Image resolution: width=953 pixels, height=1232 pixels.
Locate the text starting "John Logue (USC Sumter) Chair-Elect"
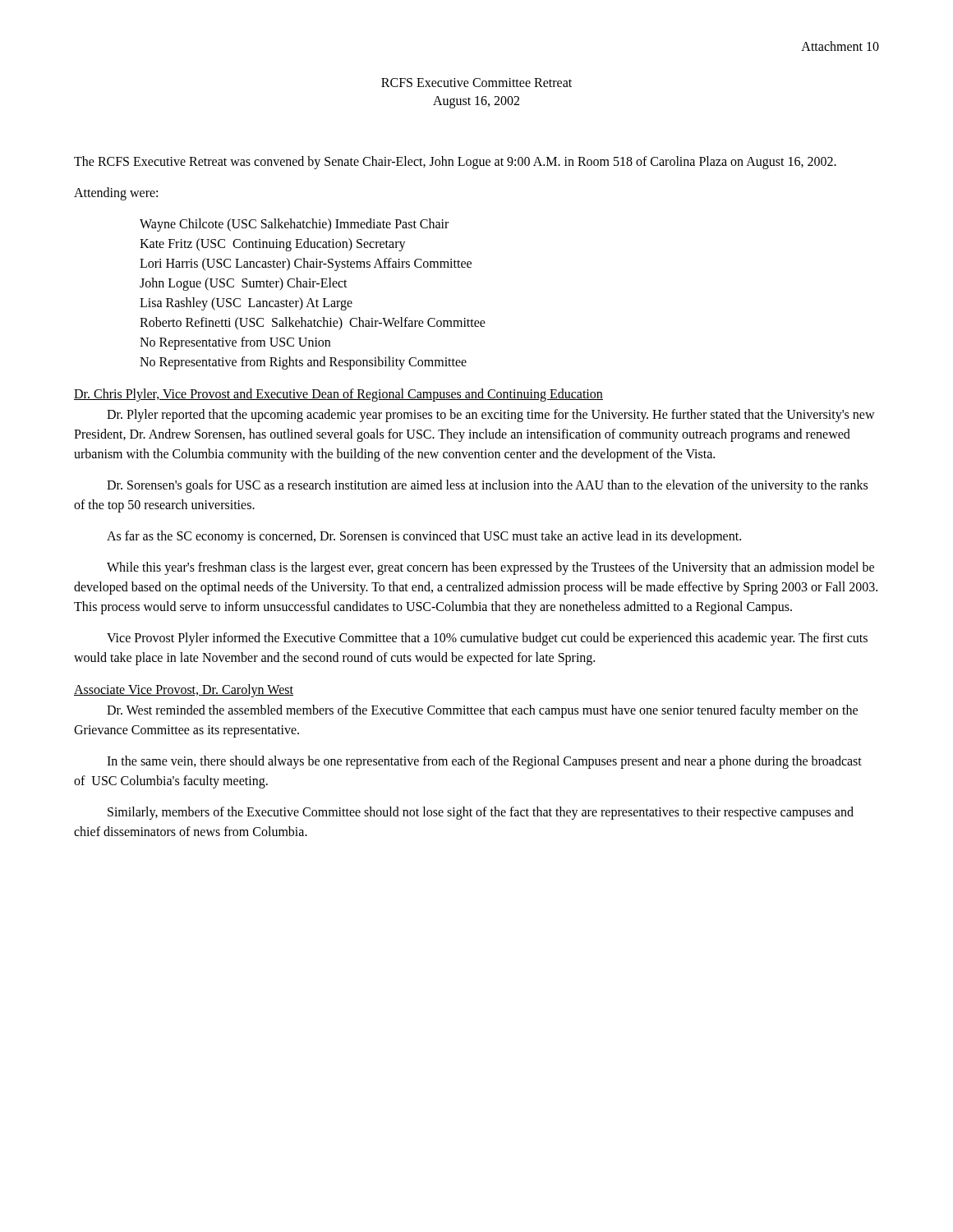point(244,284)
